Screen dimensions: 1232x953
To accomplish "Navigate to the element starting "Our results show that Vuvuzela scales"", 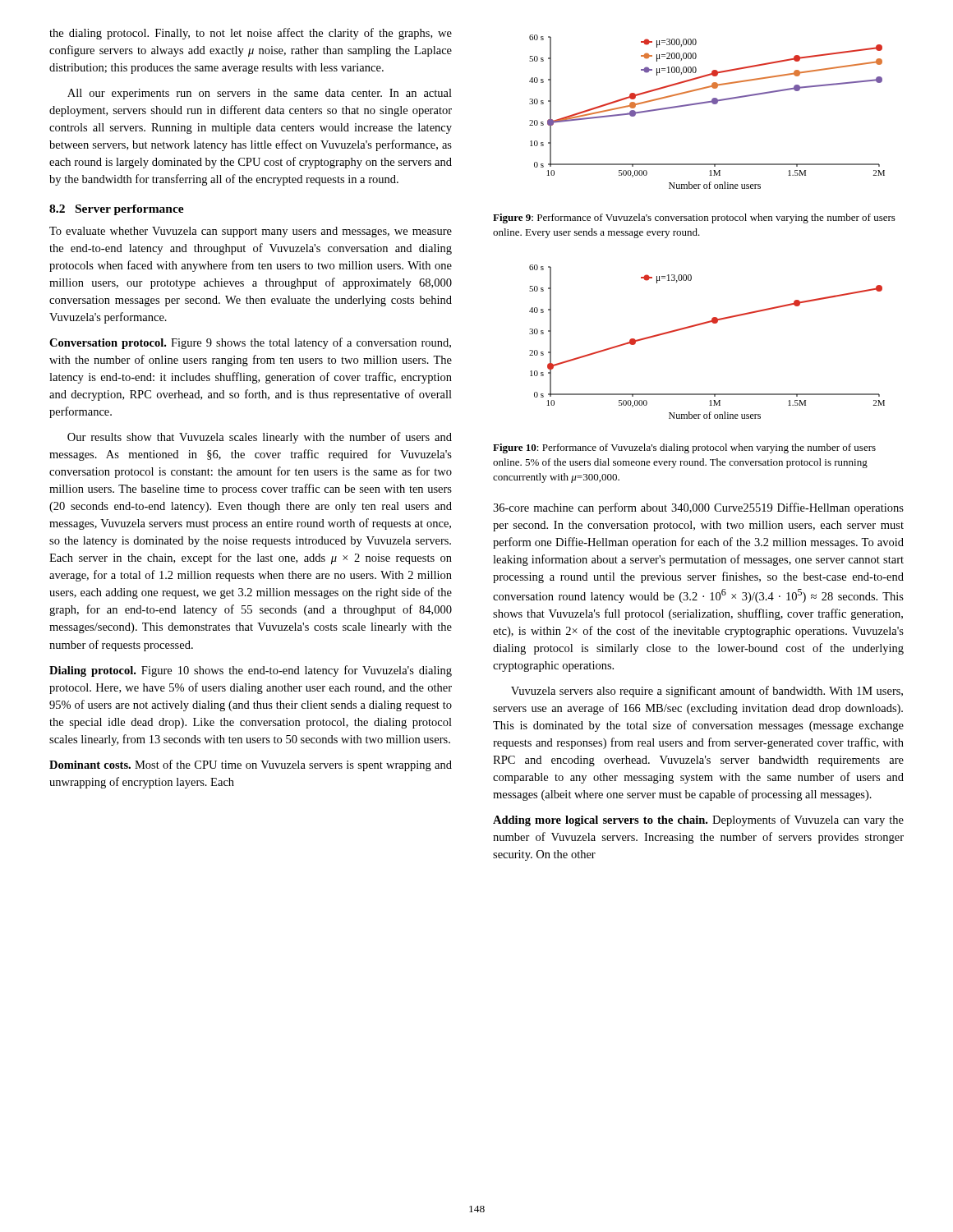I will coord(251,541).
